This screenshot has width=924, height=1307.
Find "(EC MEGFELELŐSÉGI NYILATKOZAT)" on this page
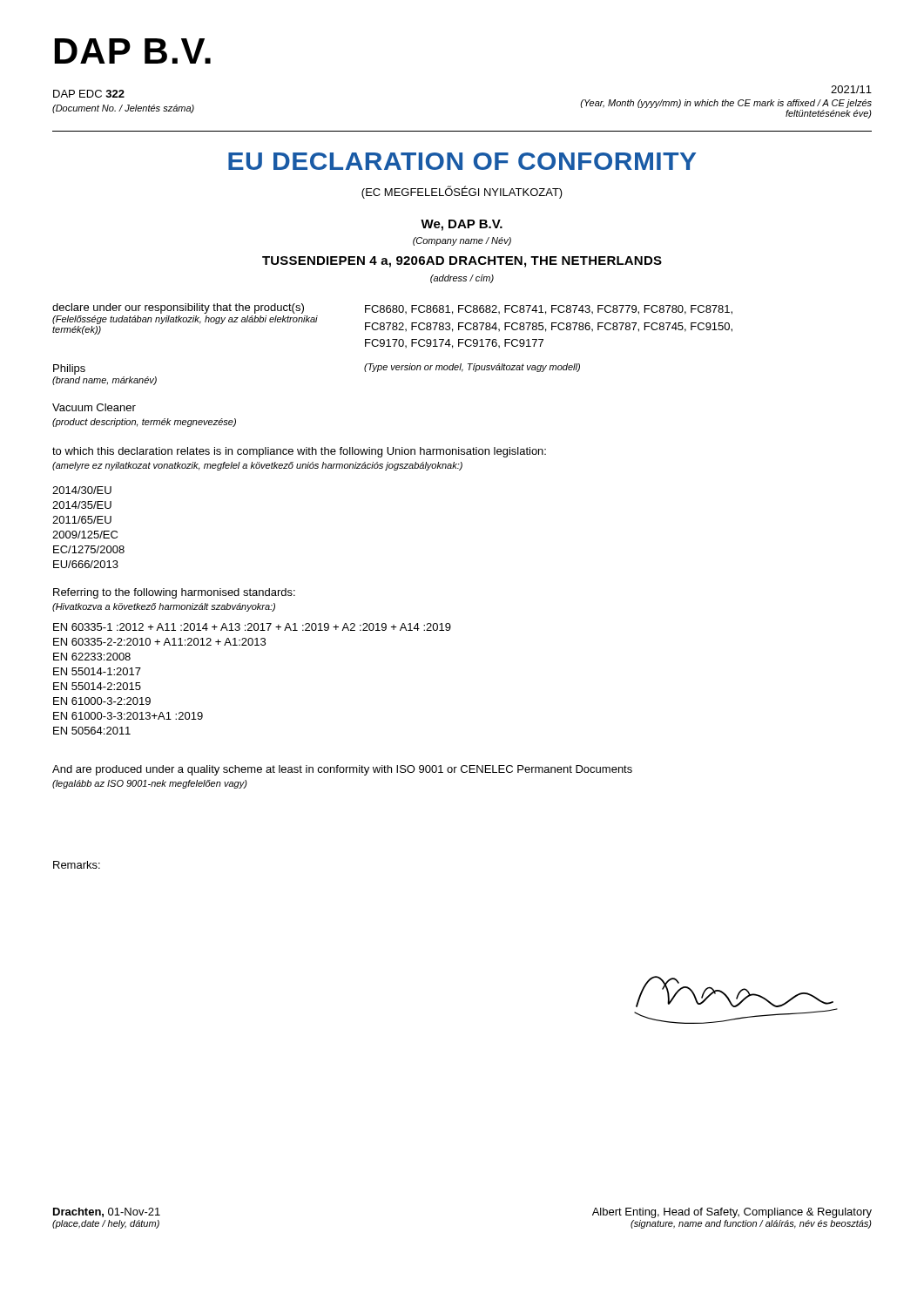(x=462, y=192)
